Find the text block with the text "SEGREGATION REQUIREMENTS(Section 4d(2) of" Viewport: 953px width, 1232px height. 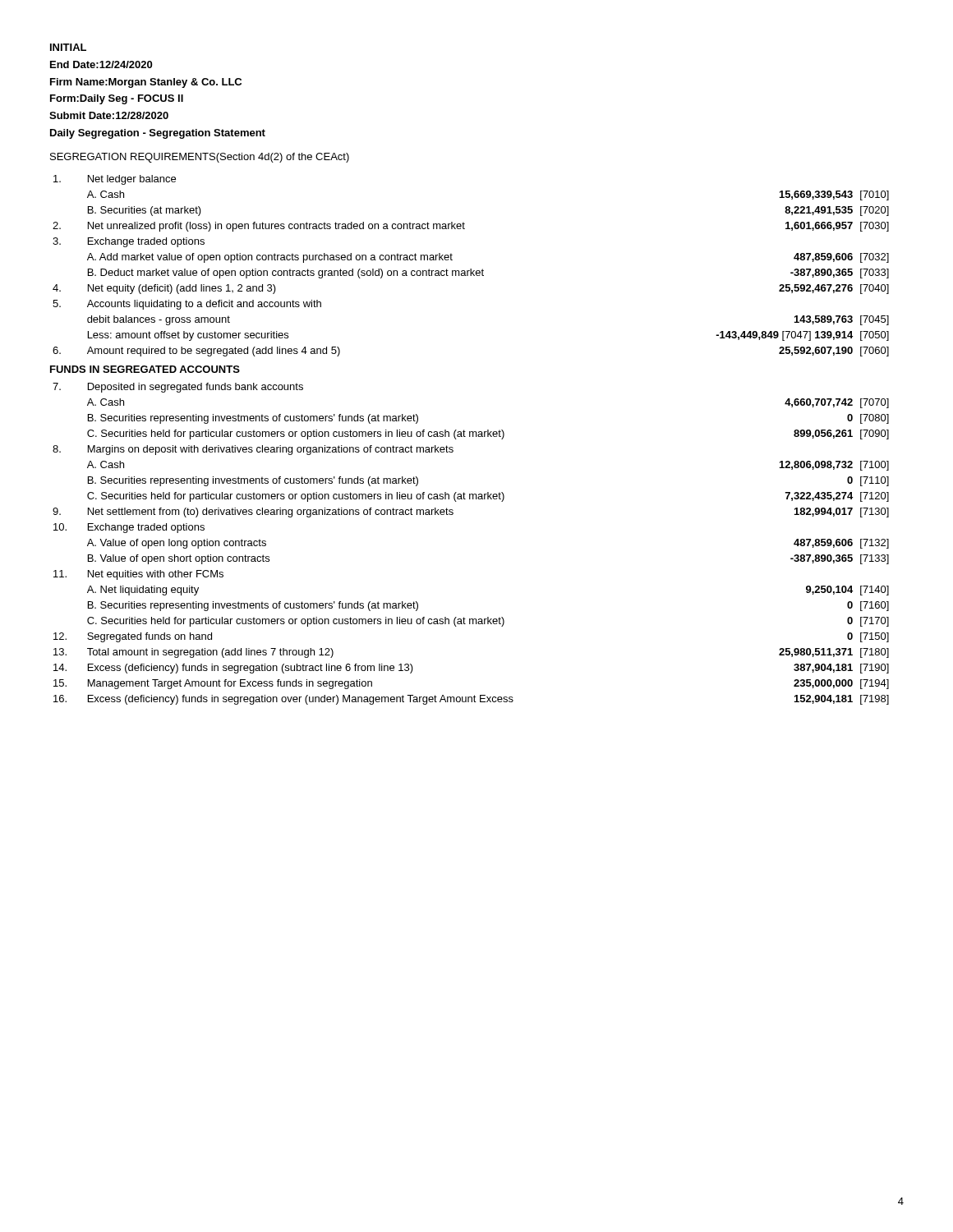point(199,156)
